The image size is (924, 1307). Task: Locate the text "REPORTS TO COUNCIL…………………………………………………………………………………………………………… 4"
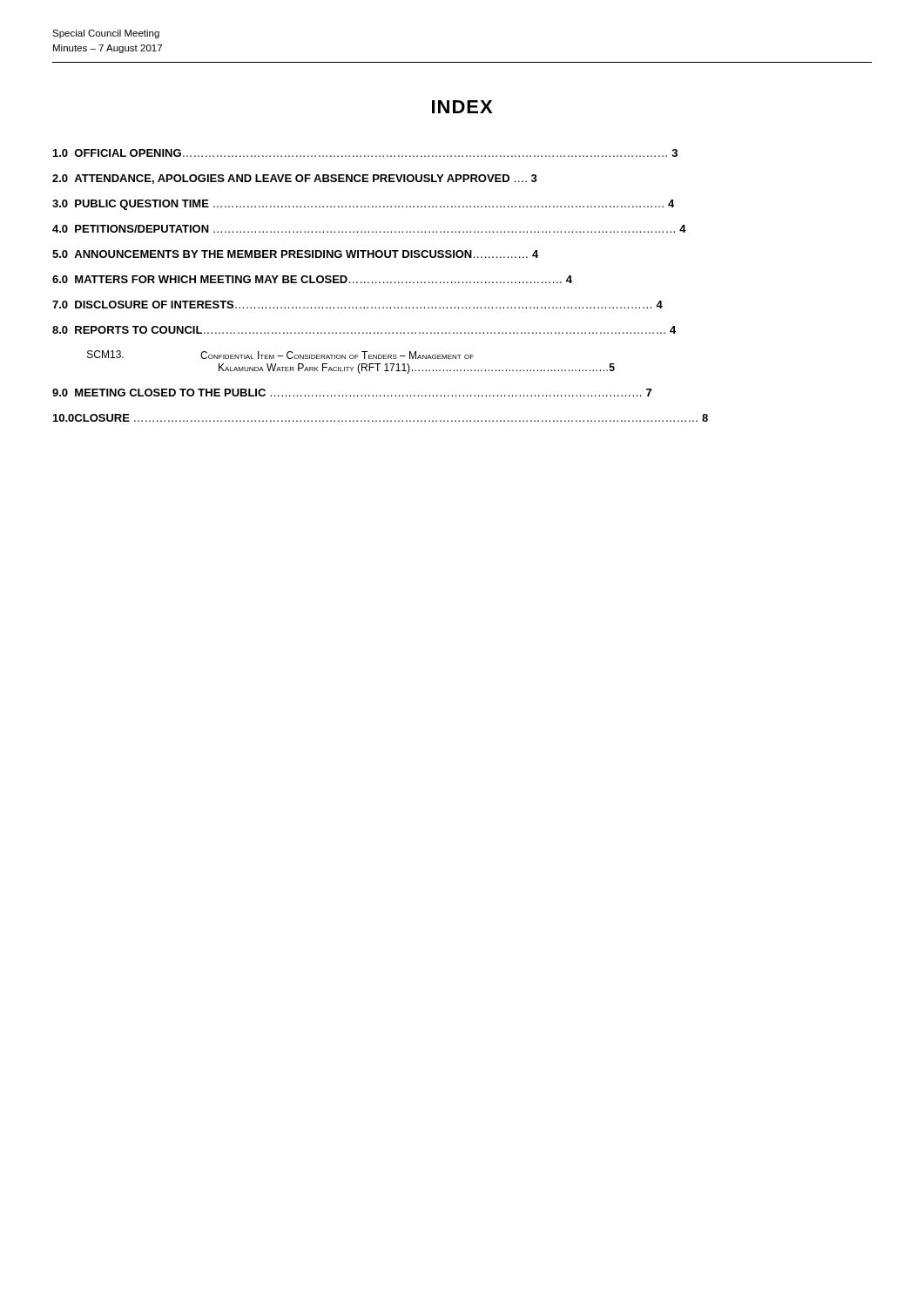[x=375, y=330]
